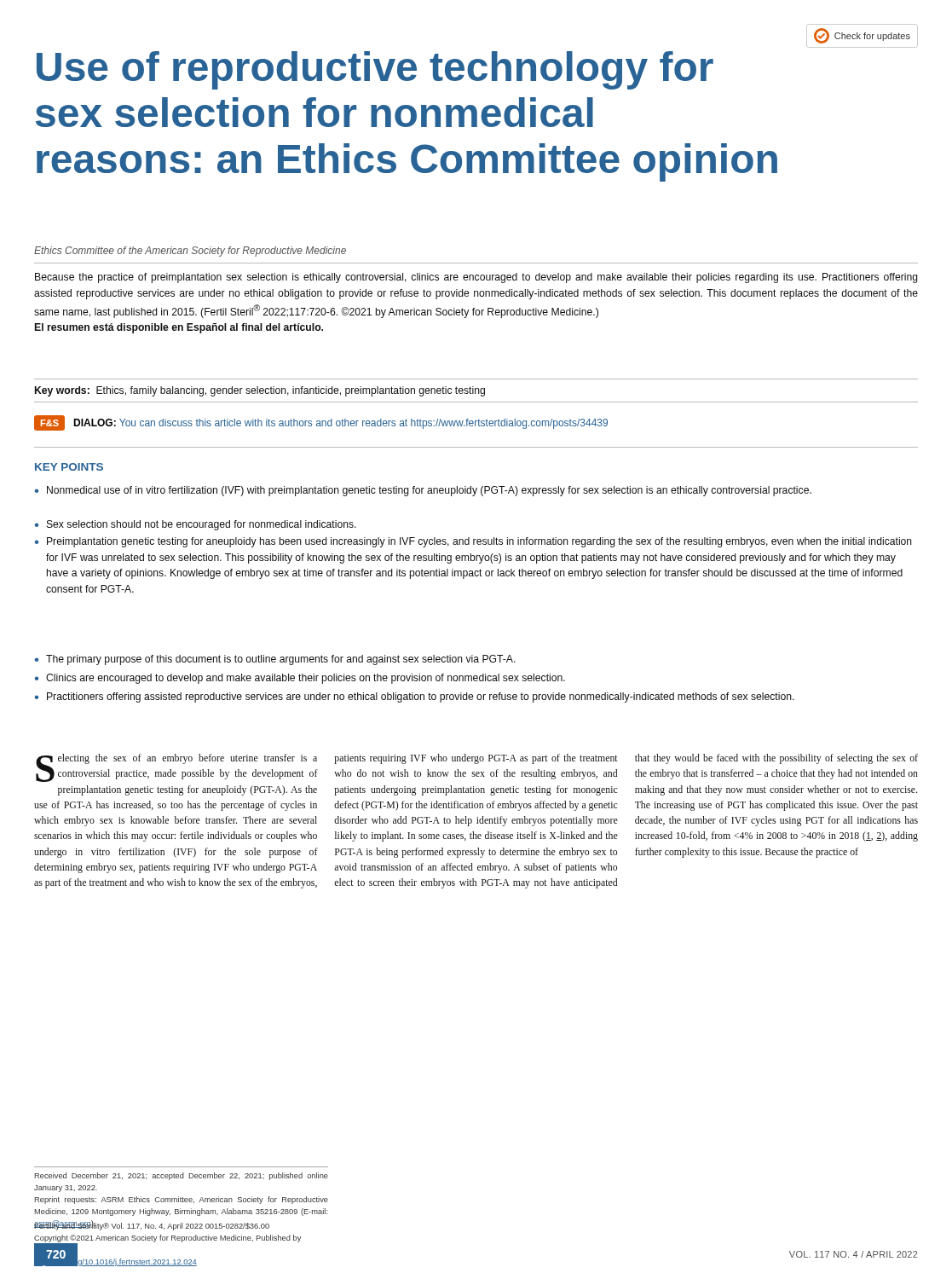Locate the text starting "• Clinics are encouraged to develop"
This screenshot has height=1279, width=952.
(300, 679)
